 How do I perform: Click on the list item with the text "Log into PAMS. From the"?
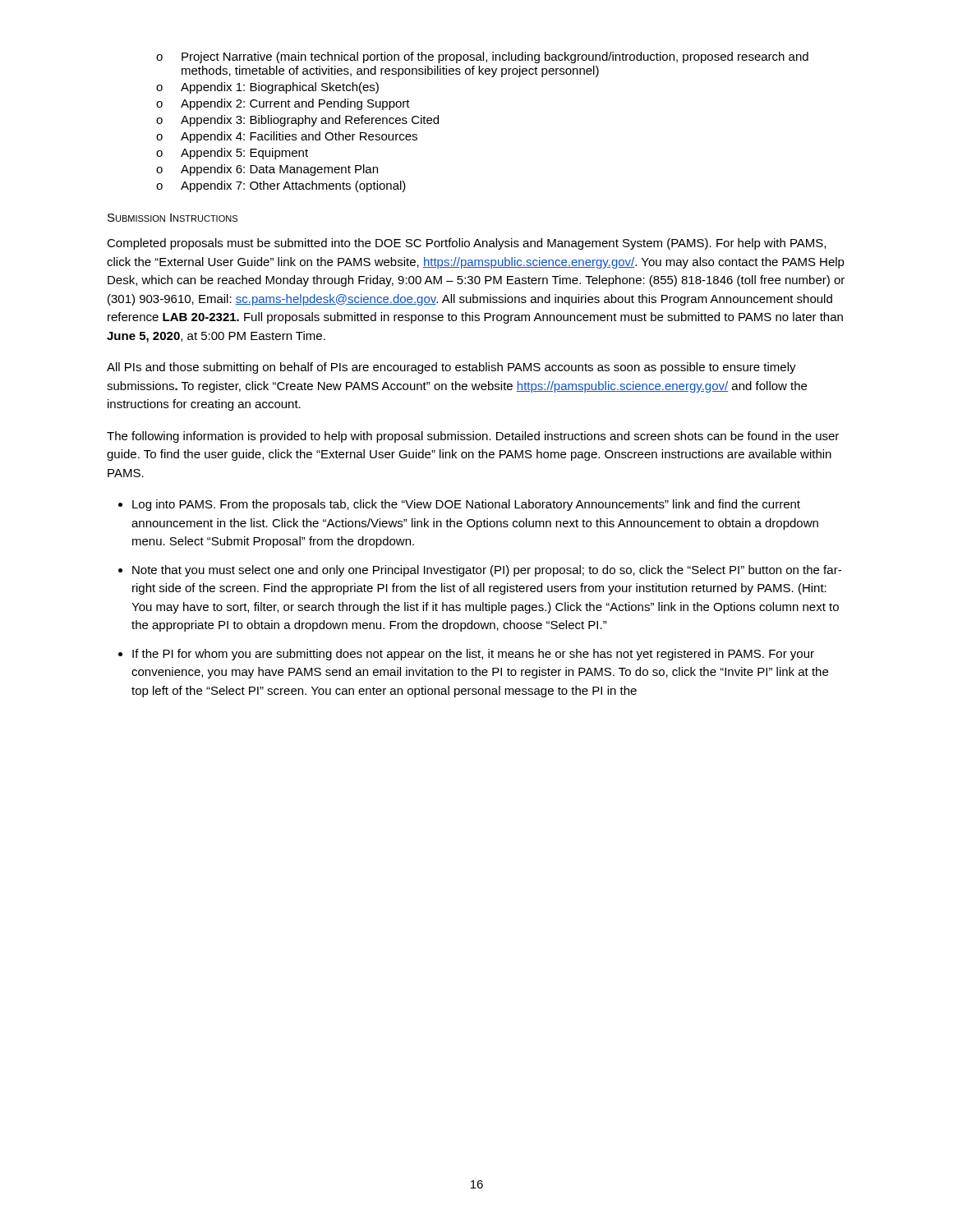tap(489, 523)
